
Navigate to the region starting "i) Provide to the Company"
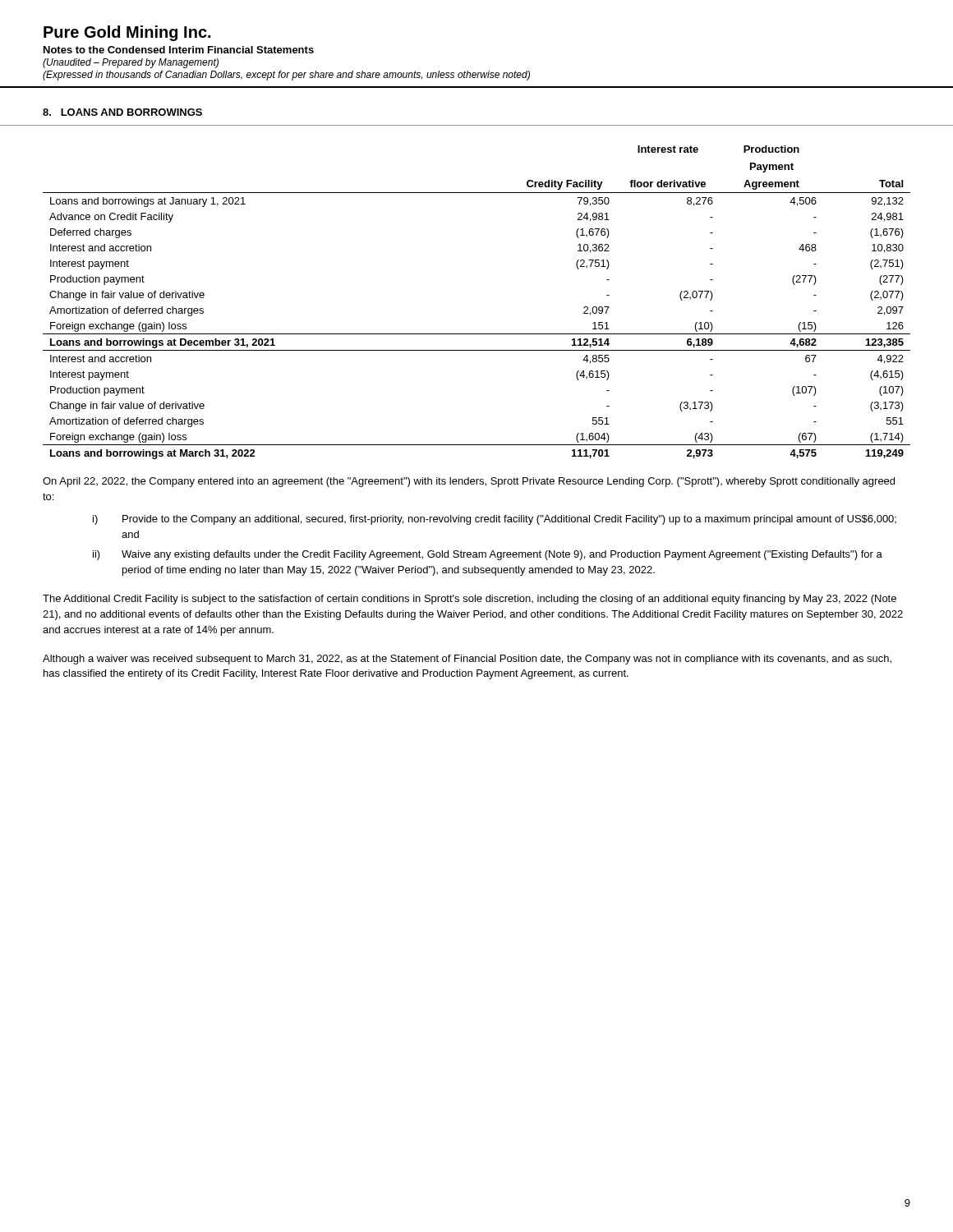point(501,527)
